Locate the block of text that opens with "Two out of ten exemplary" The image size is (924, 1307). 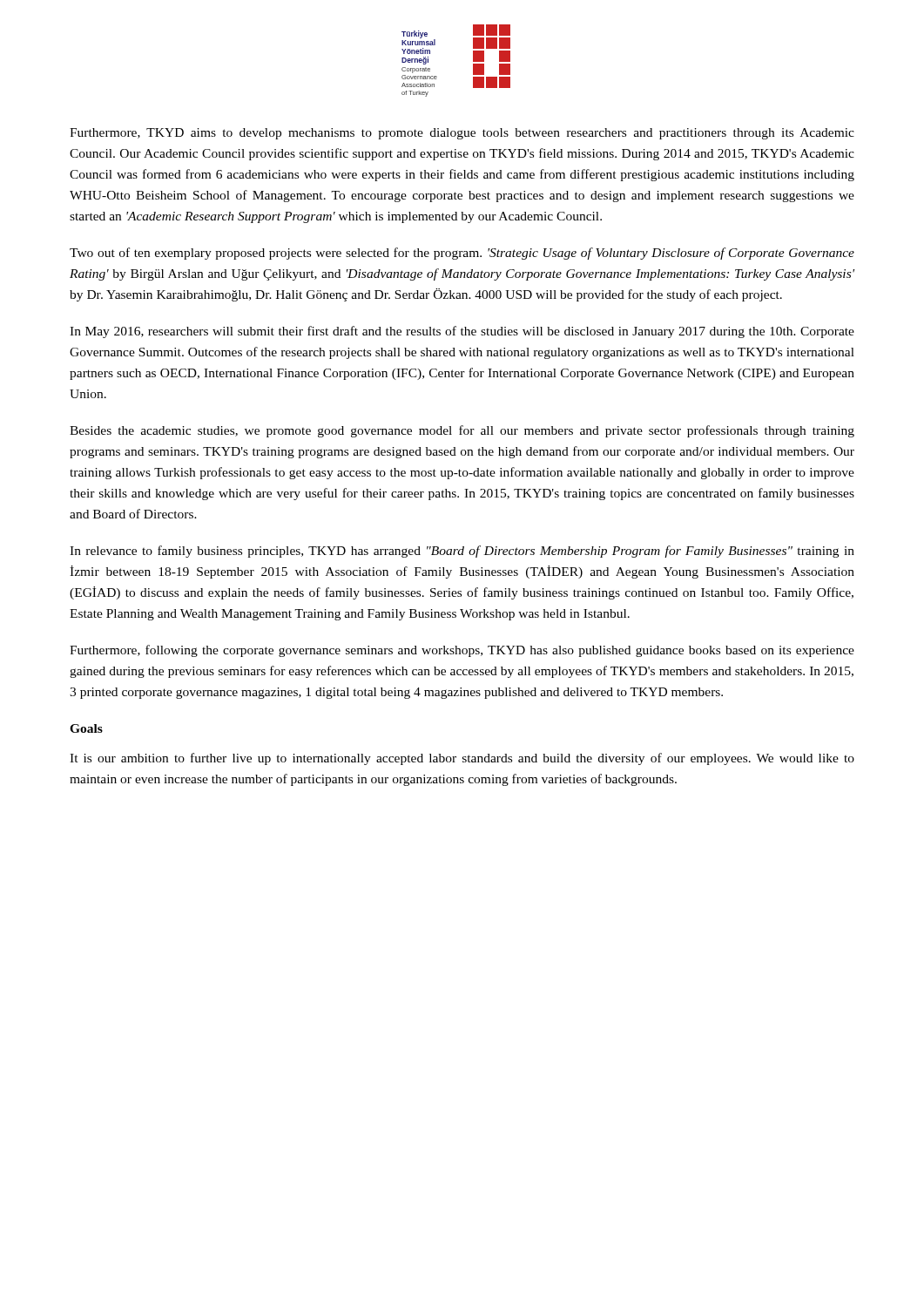462,274
